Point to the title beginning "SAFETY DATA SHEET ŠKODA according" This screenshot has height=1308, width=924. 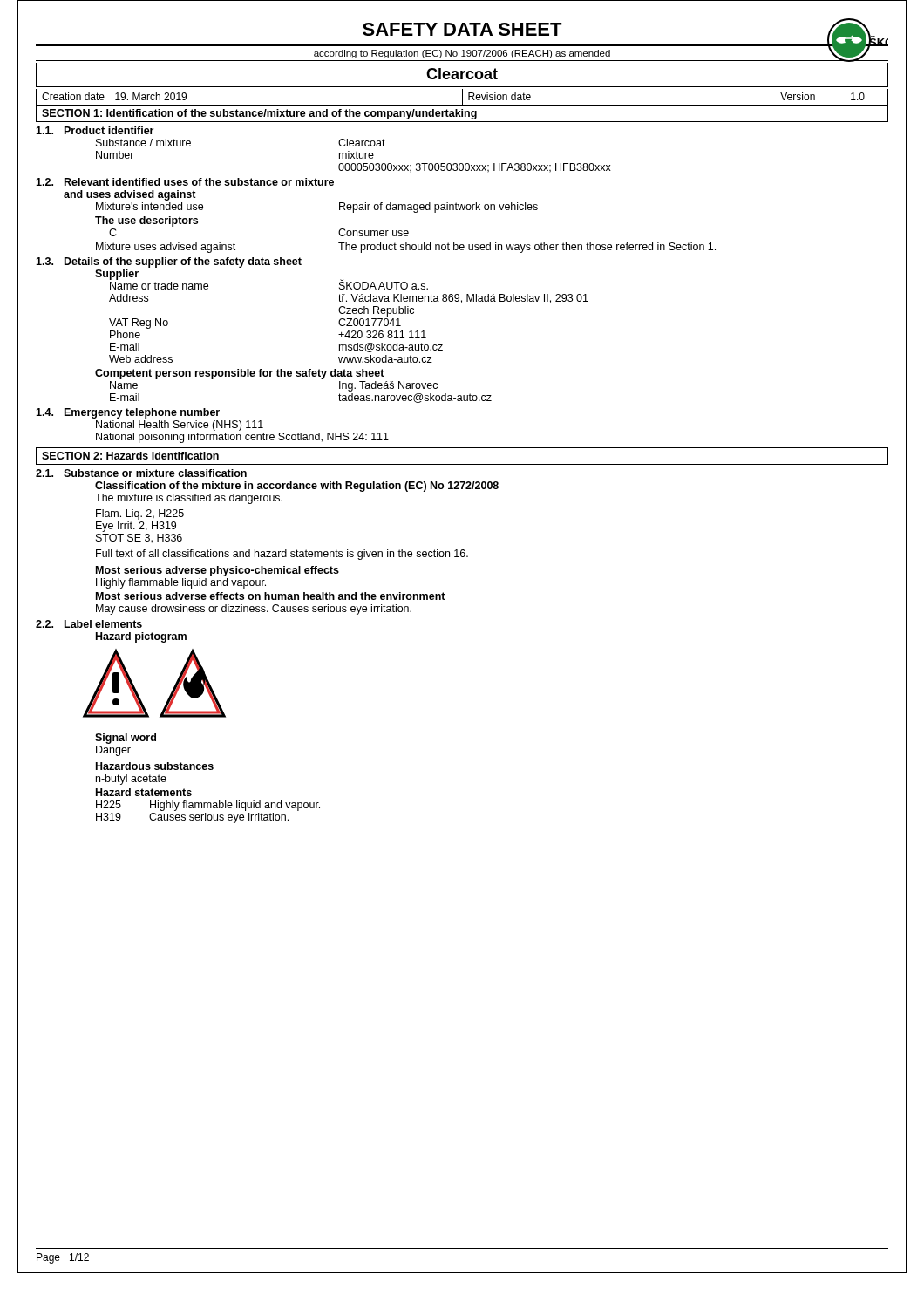[462, 40]
